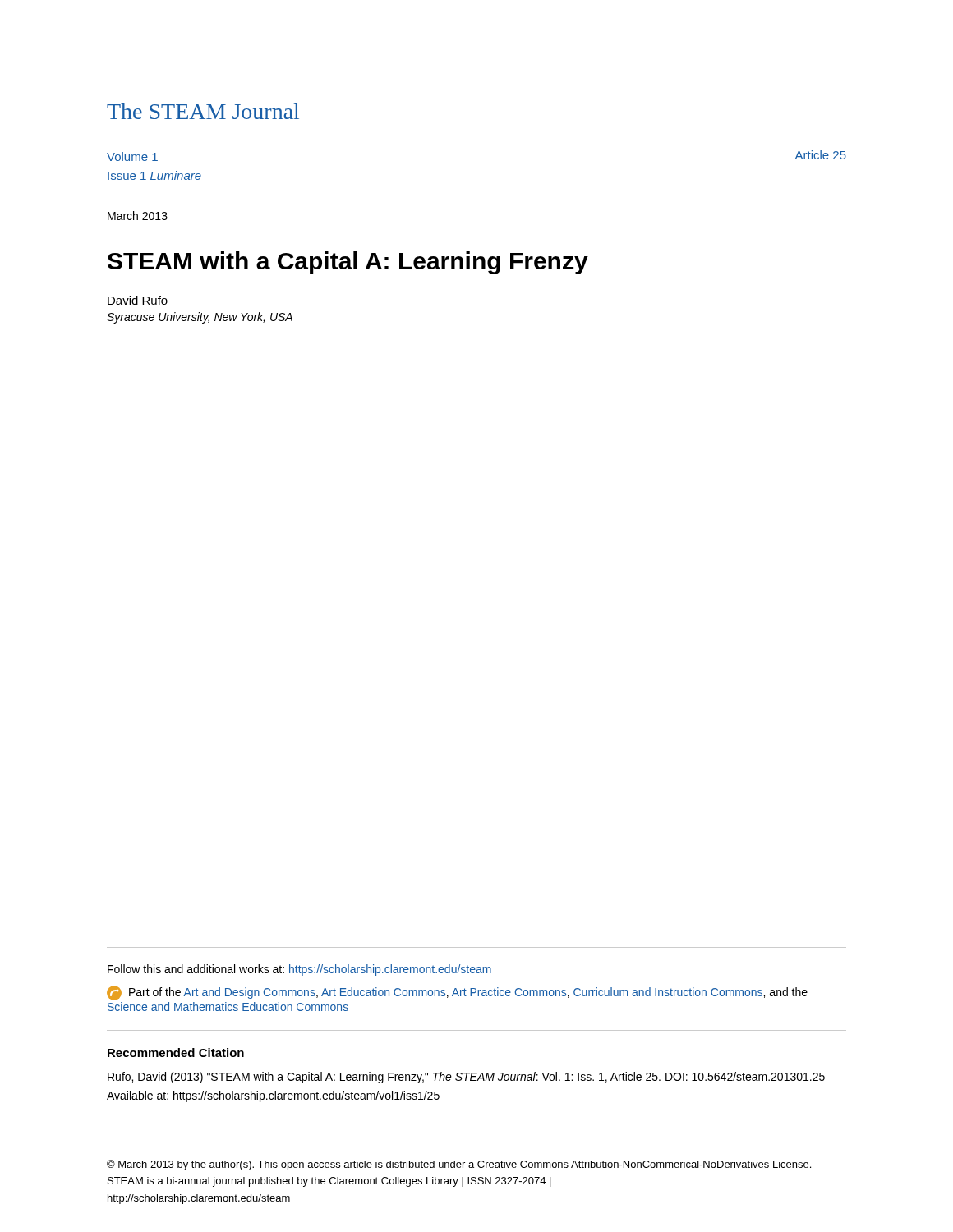Select the region starting "STEAM with a Capital"
This screenshot has height=1232, width=953.
pos(347,261)
